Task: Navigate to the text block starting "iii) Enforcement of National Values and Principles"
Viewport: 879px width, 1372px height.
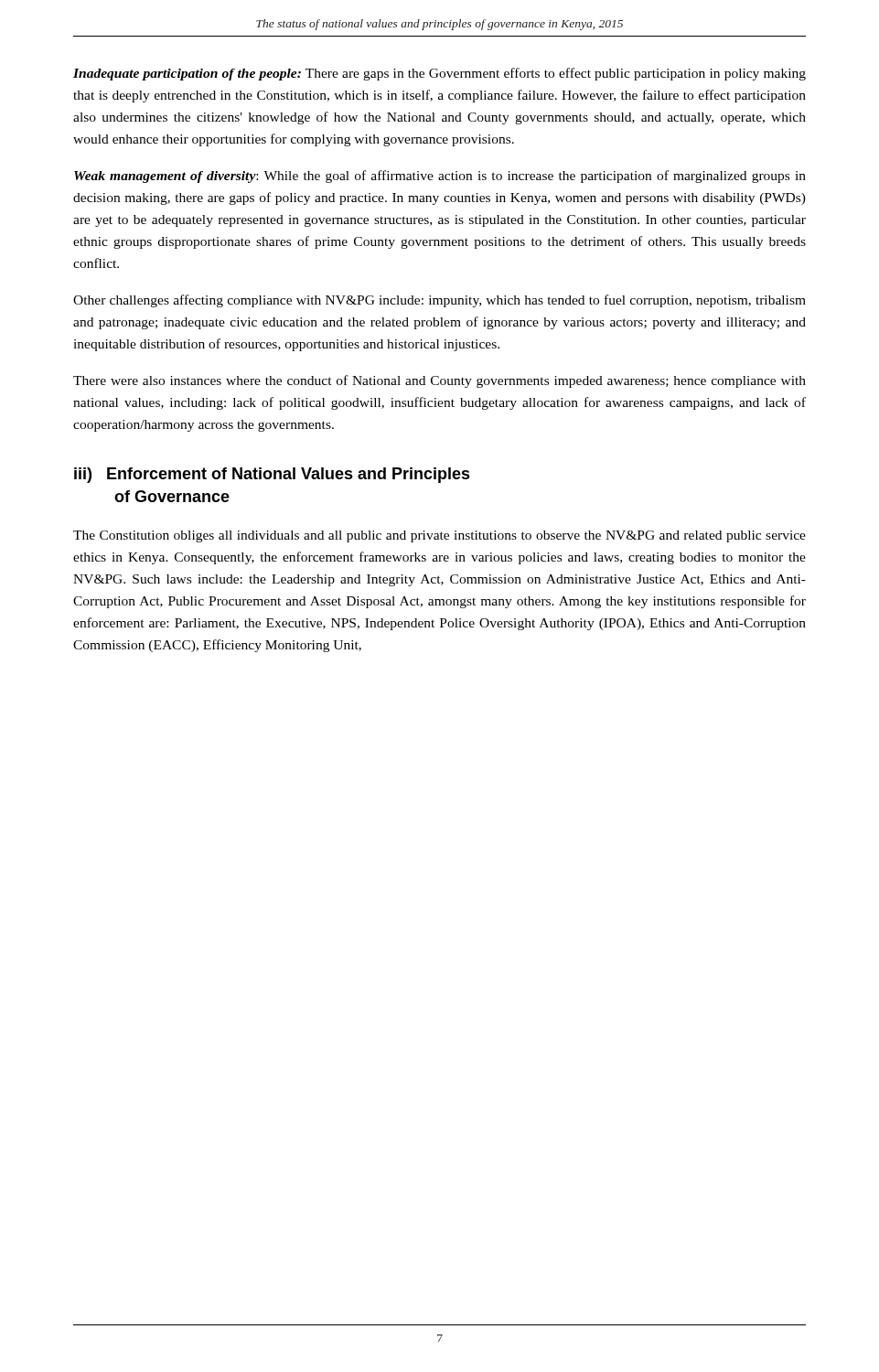Action: pyautogui.click(x=440, y=485)
